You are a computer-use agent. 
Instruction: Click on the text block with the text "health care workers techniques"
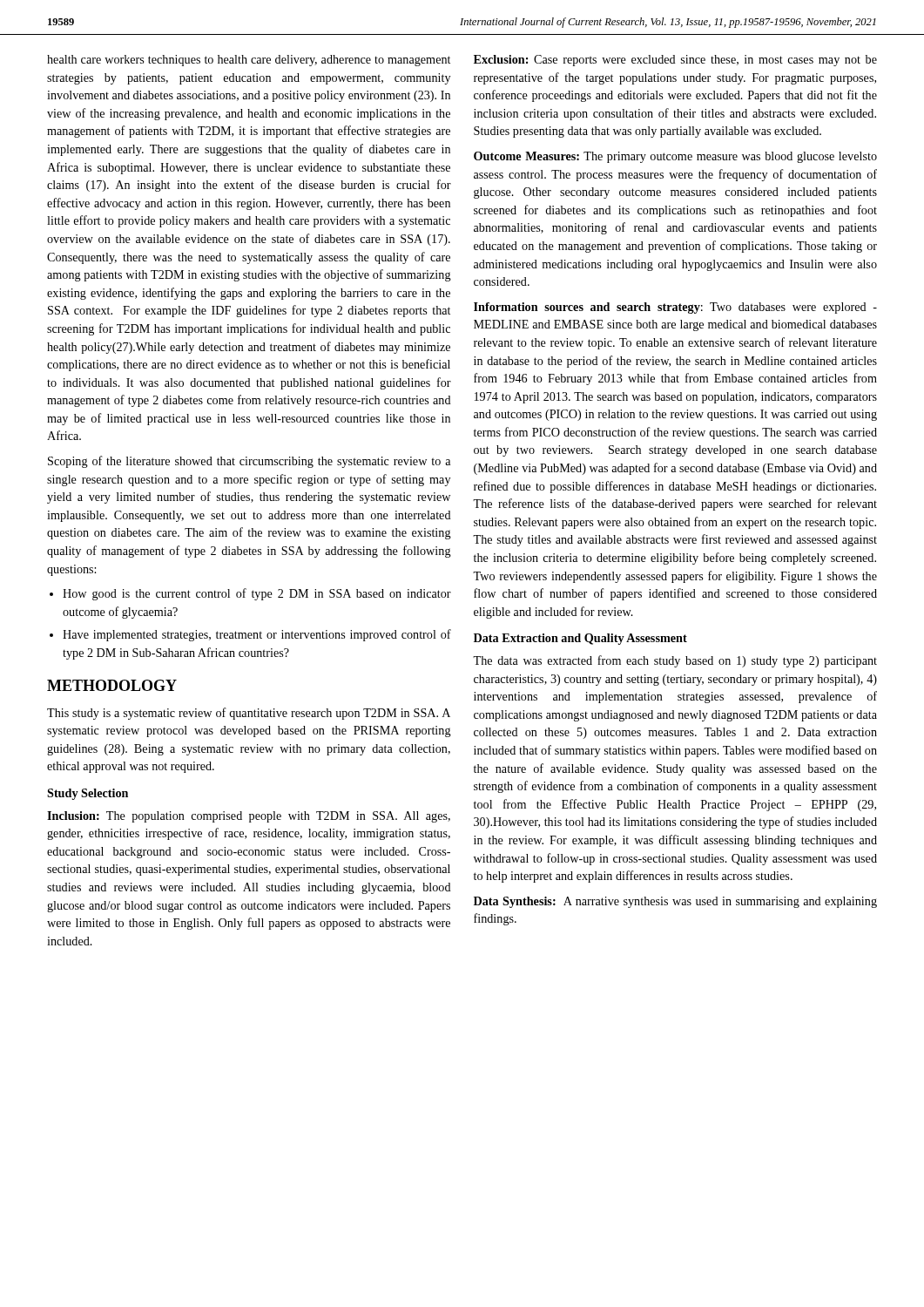coord(249,248)
